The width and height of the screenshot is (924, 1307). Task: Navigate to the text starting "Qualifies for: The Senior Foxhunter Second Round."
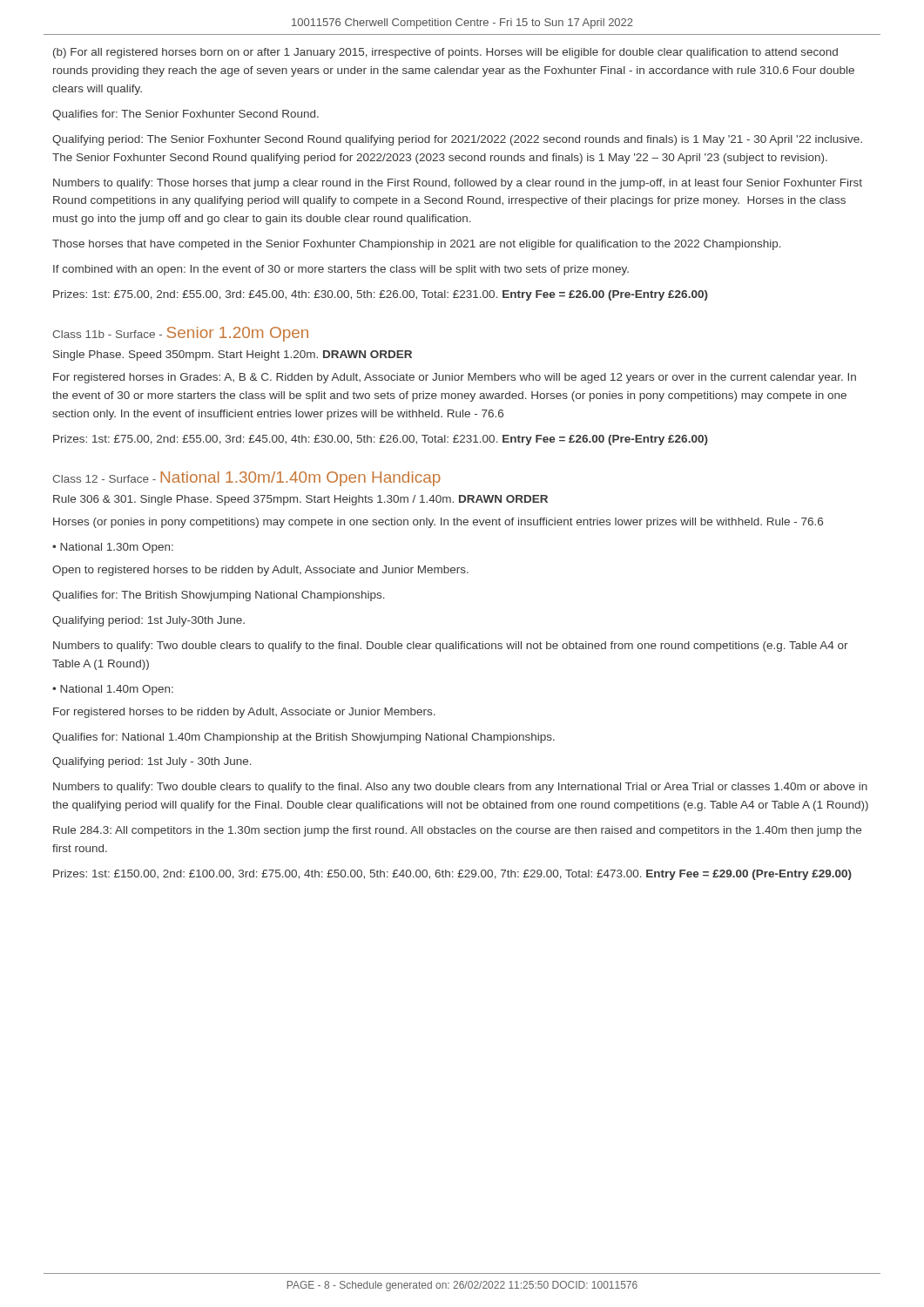click(186, 113)
